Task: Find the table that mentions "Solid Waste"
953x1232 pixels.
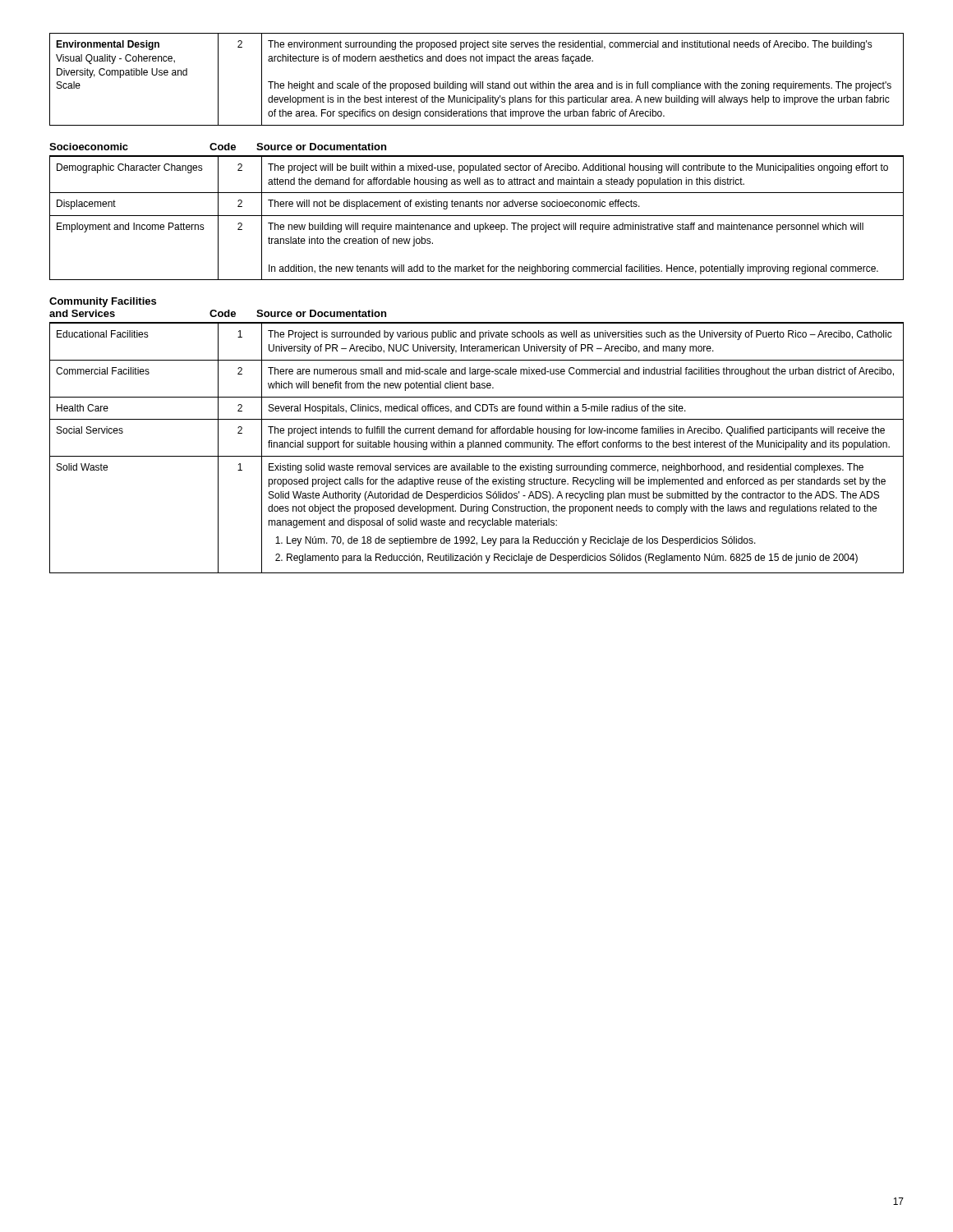Action: click(x=476, y=448)
